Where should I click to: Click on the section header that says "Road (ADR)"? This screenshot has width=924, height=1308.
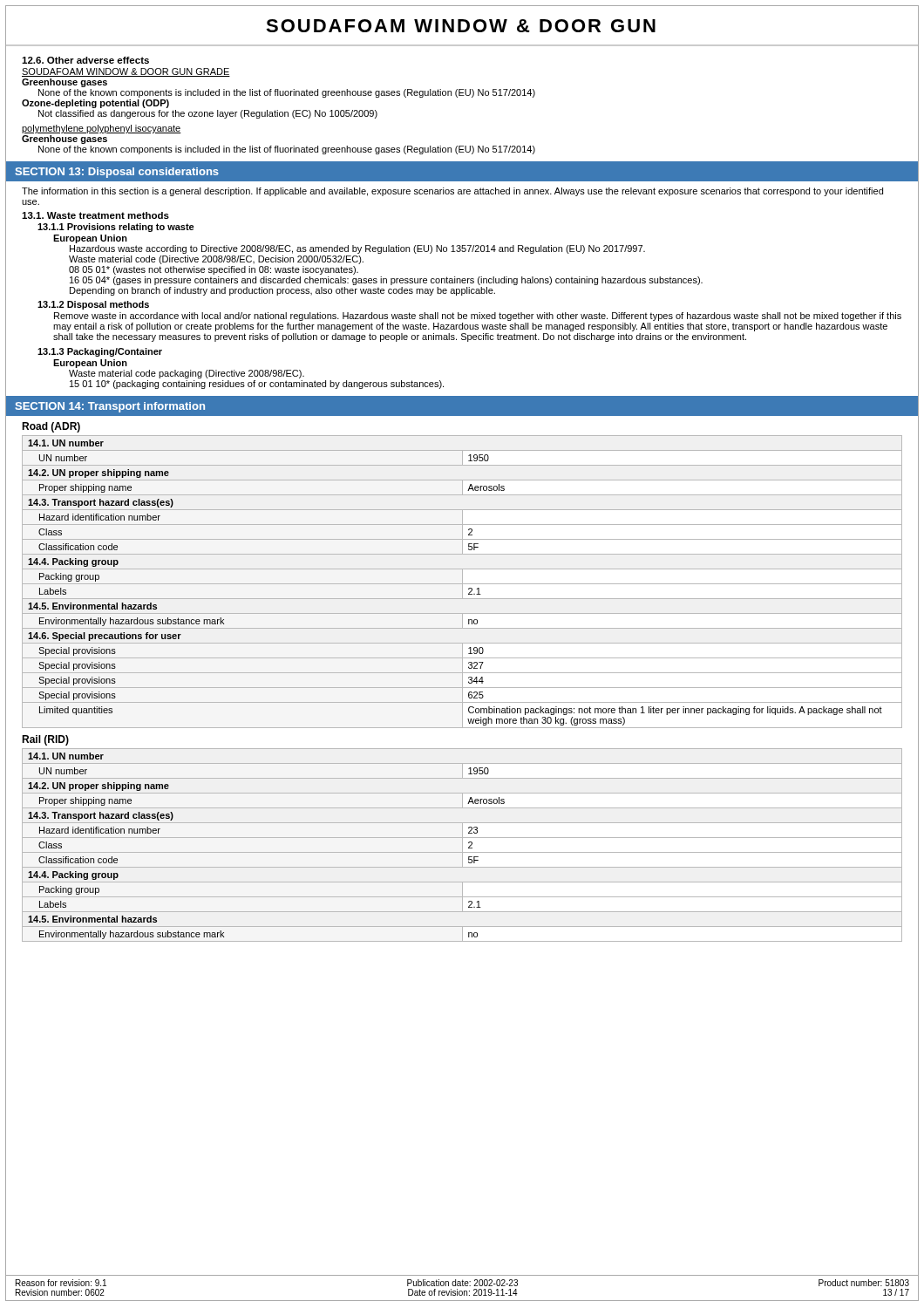tap(51, 426)
